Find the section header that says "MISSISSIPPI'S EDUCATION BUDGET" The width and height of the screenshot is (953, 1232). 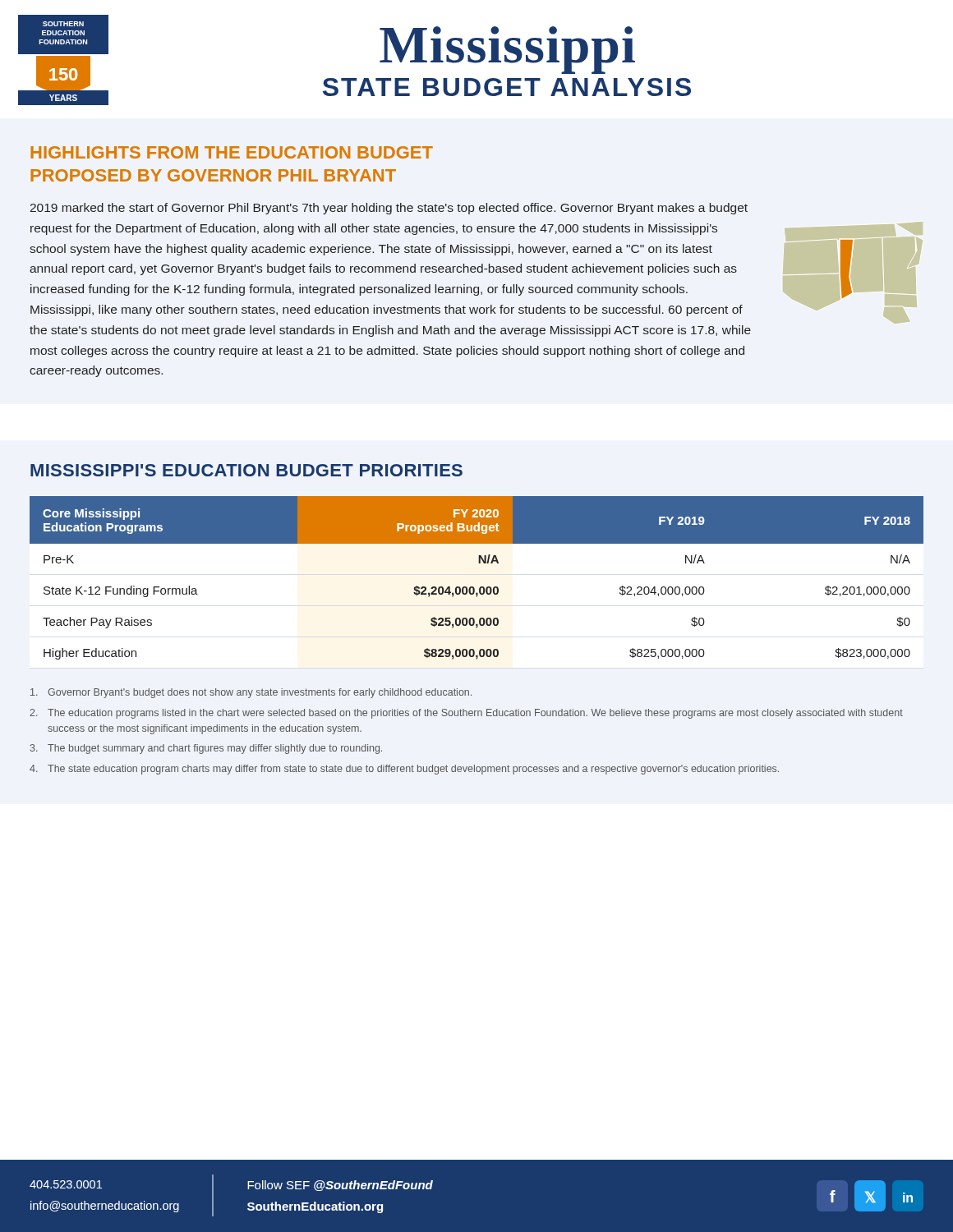click(x=246, y=470)
